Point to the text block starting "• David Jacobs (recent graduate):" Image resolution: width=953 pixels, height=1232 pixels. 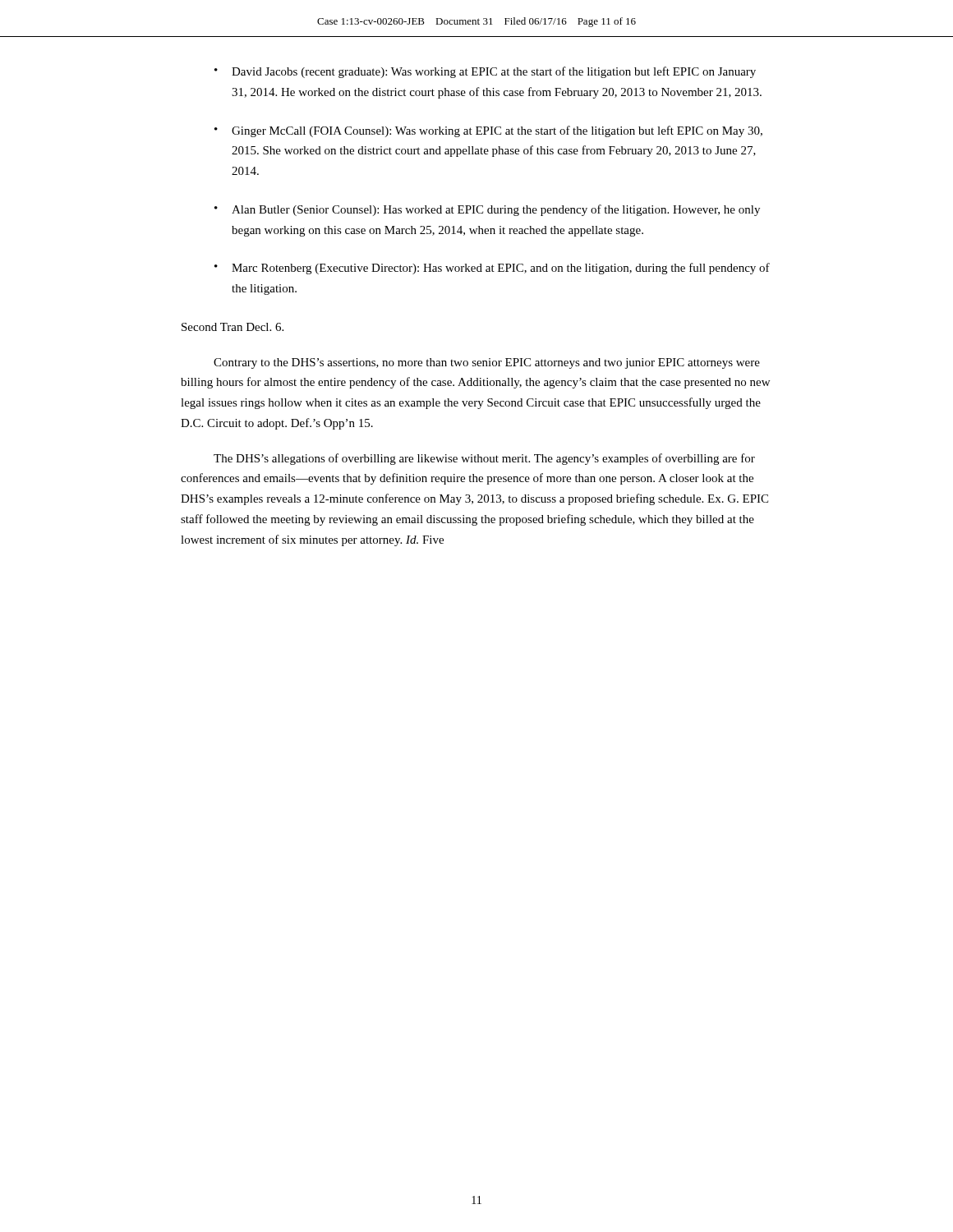[493, 82]
